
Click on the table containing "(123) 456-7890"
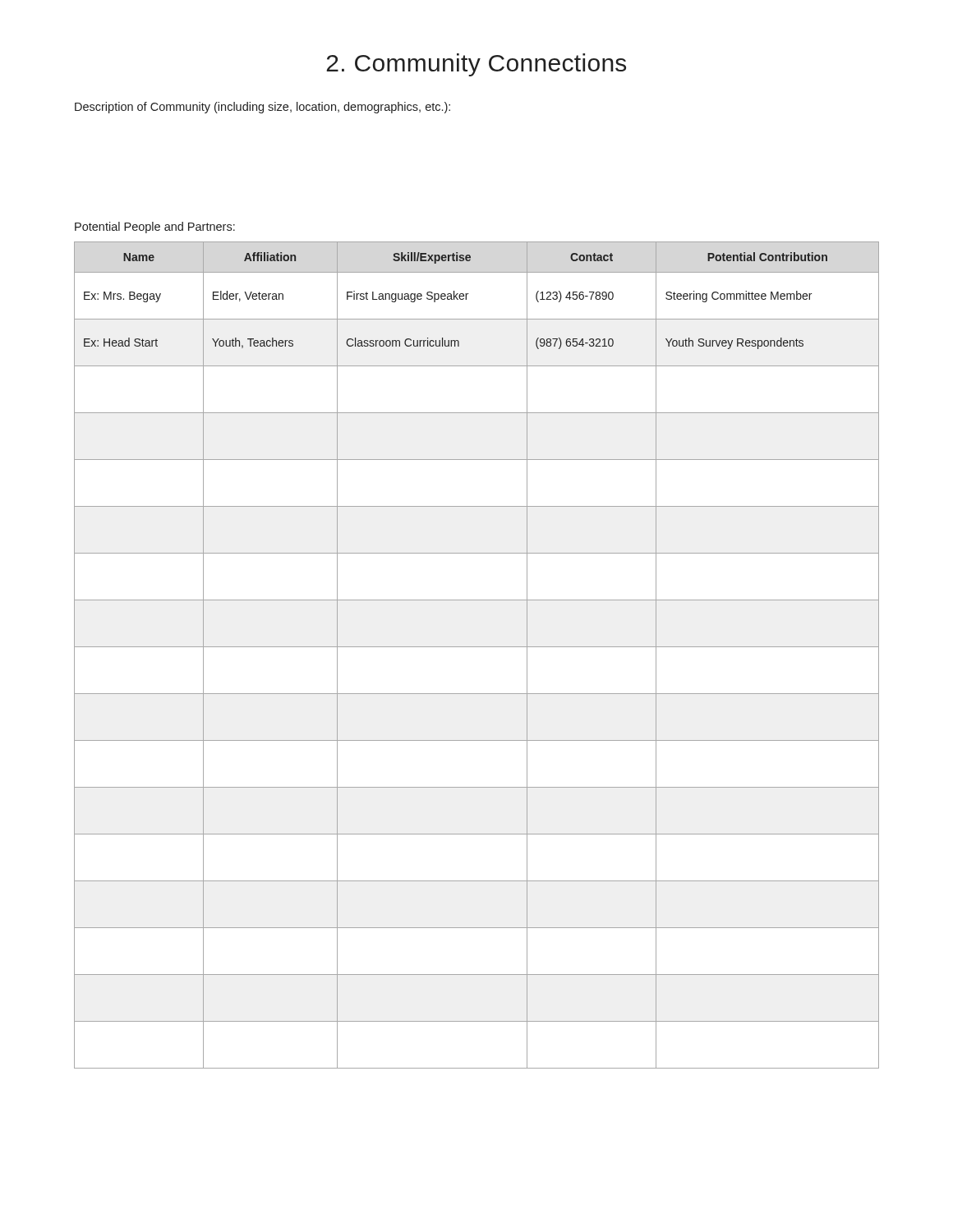(476, 655)
